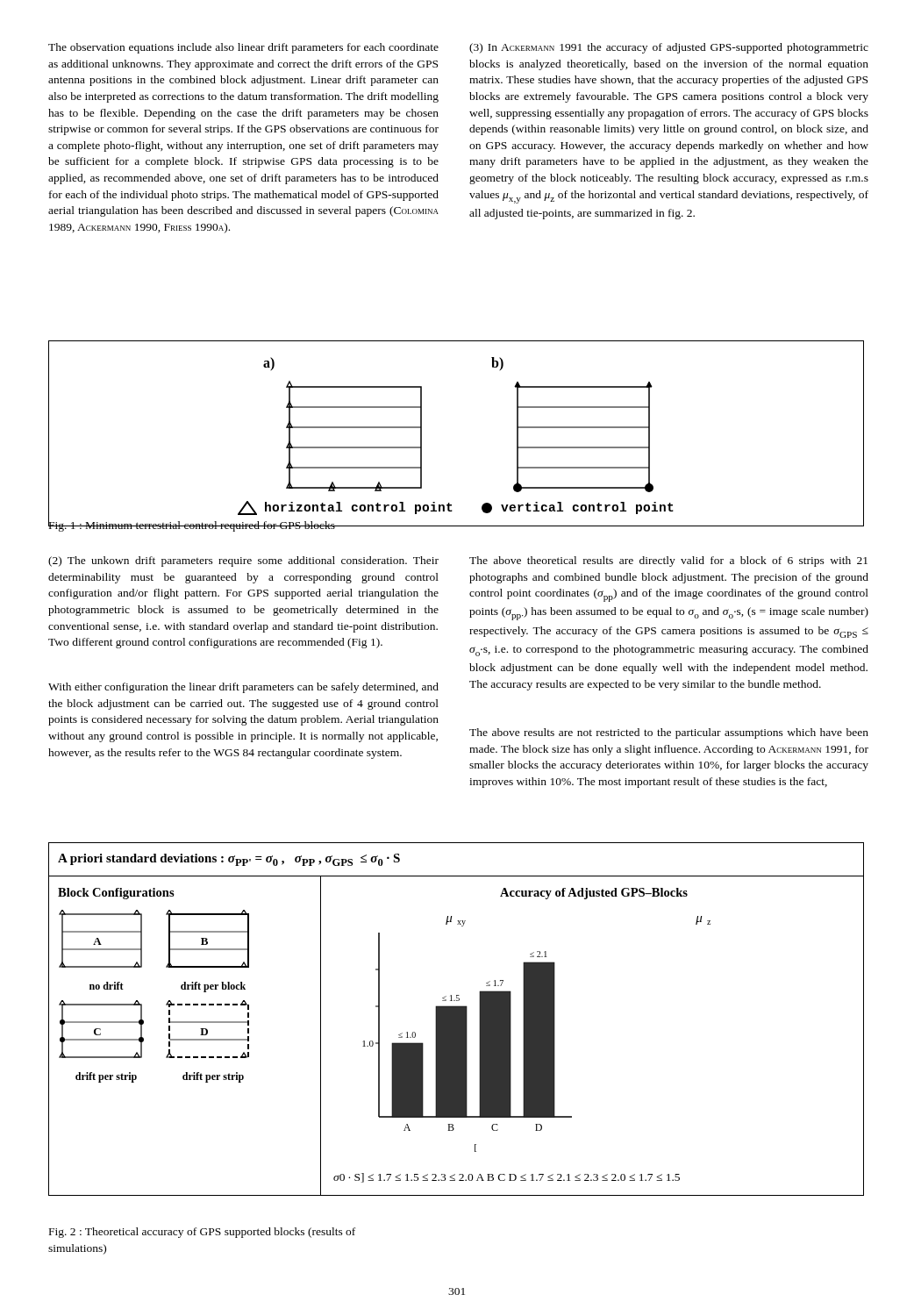The width and height of the screenshot is (914, 1316).
Task: Find the text block that reads "With either configuration the"
Action: 243,719
